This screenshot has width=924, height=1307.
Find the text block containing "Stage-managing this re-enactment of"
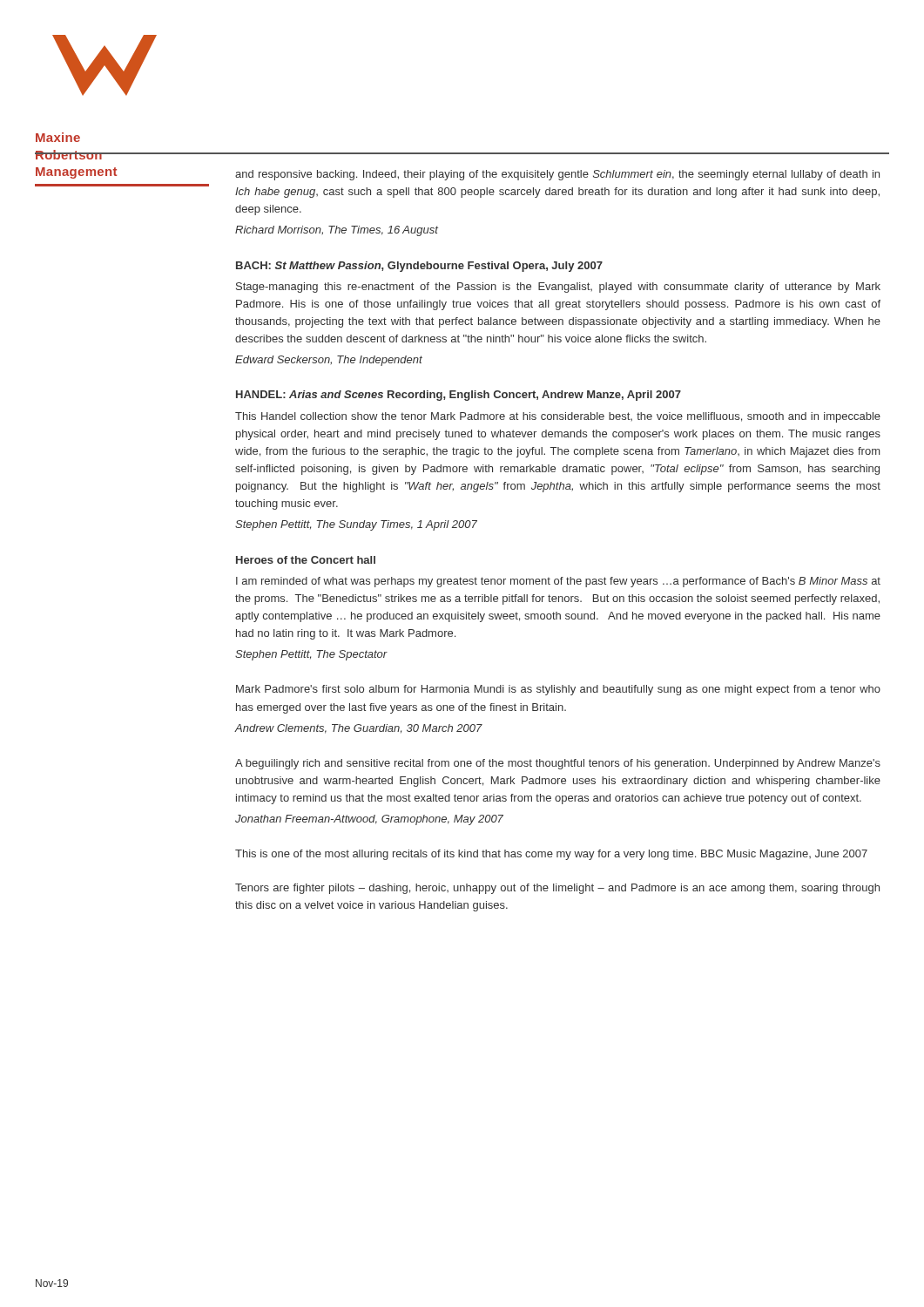[x=558, y=312]
